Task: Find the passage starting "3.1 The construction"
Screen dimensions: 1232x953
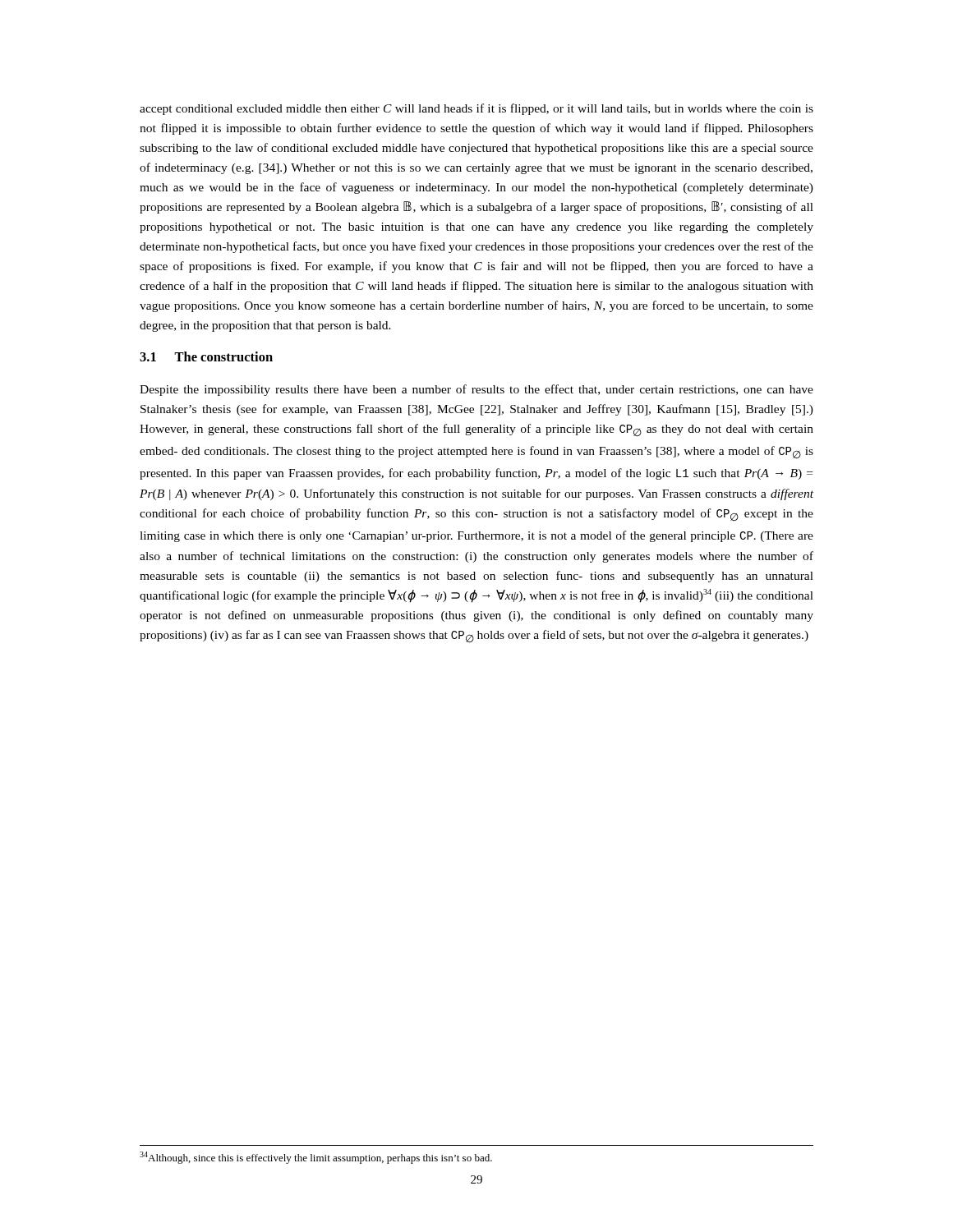Action: tap(206, 357)
